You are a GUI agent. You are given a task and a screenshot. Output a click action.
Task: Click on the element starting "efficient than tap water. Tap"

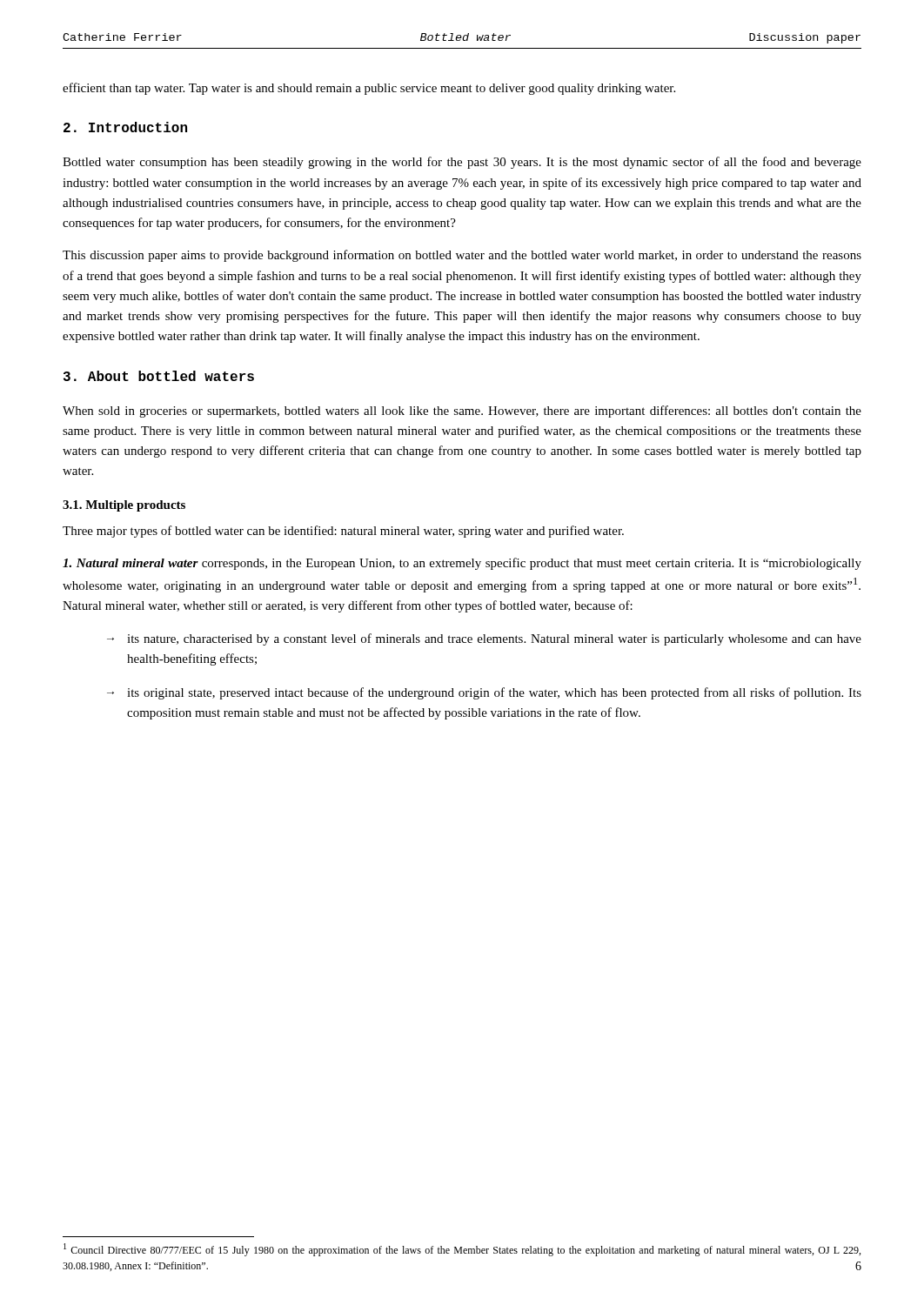[369, 88]
